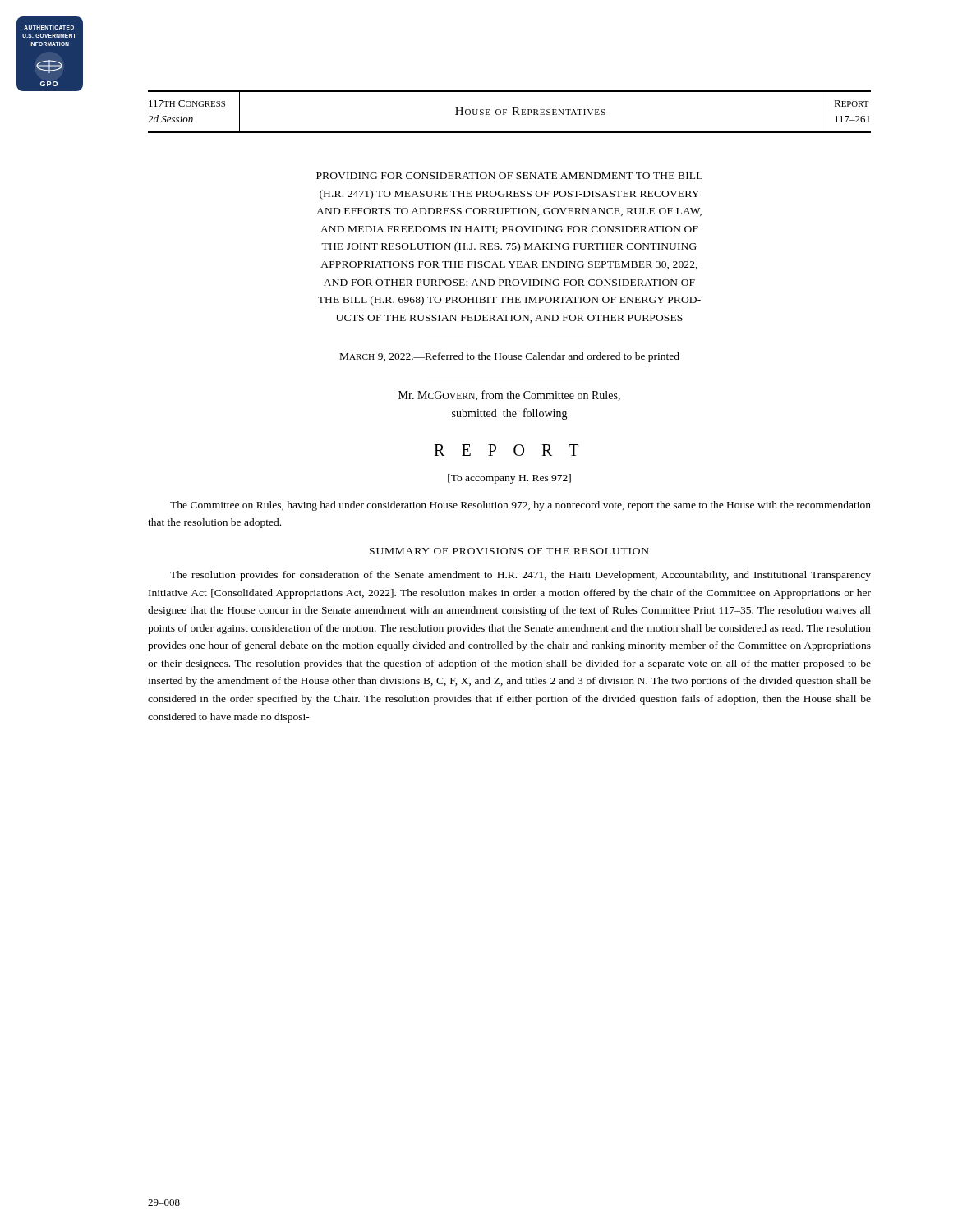
Task: Click the section header that begins "Summary of Provisions of the"
Action: click(x=509, y=551)
